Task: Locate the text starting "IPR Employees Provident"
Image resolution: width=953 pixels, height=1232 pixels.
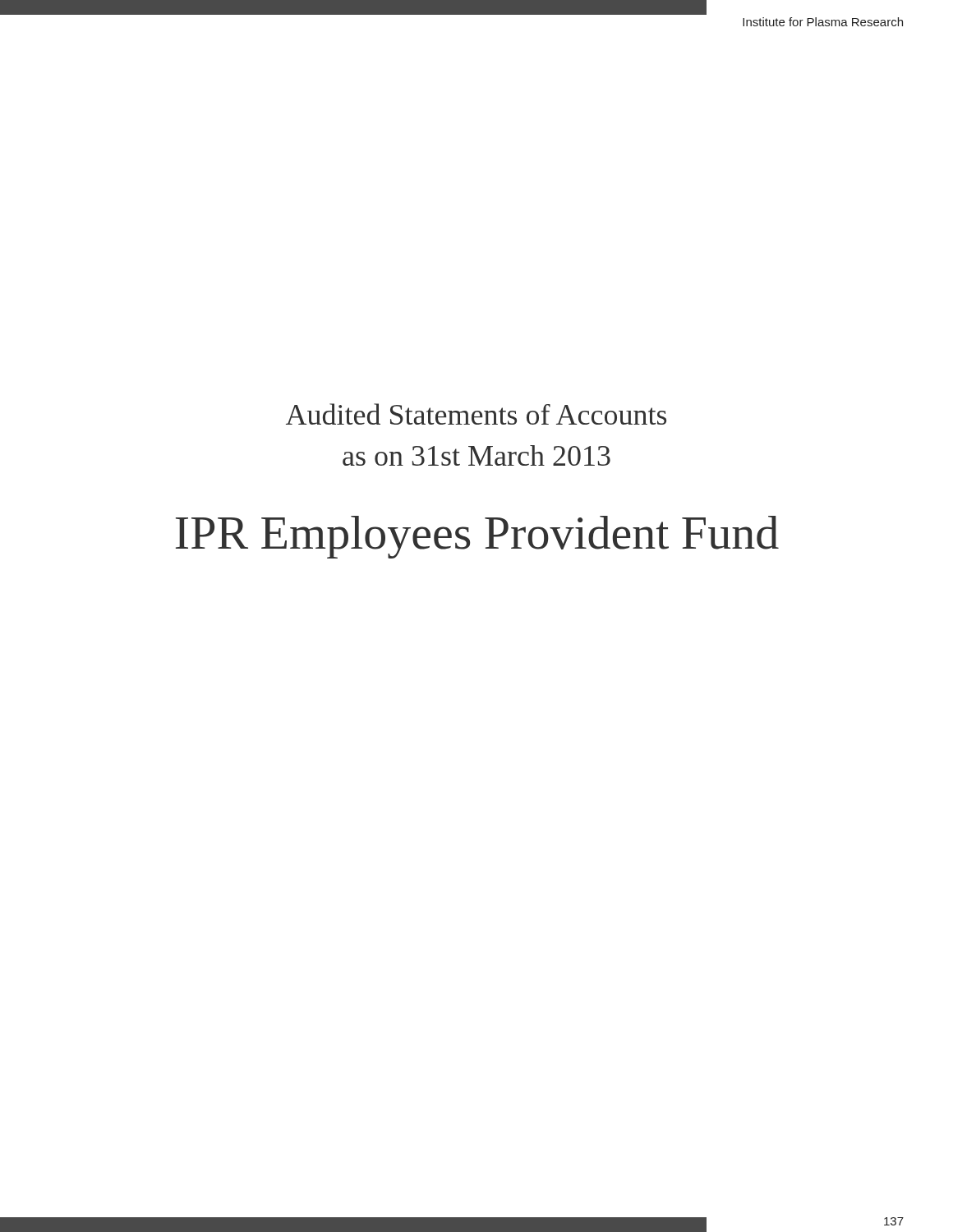Action: coord(476,532)
